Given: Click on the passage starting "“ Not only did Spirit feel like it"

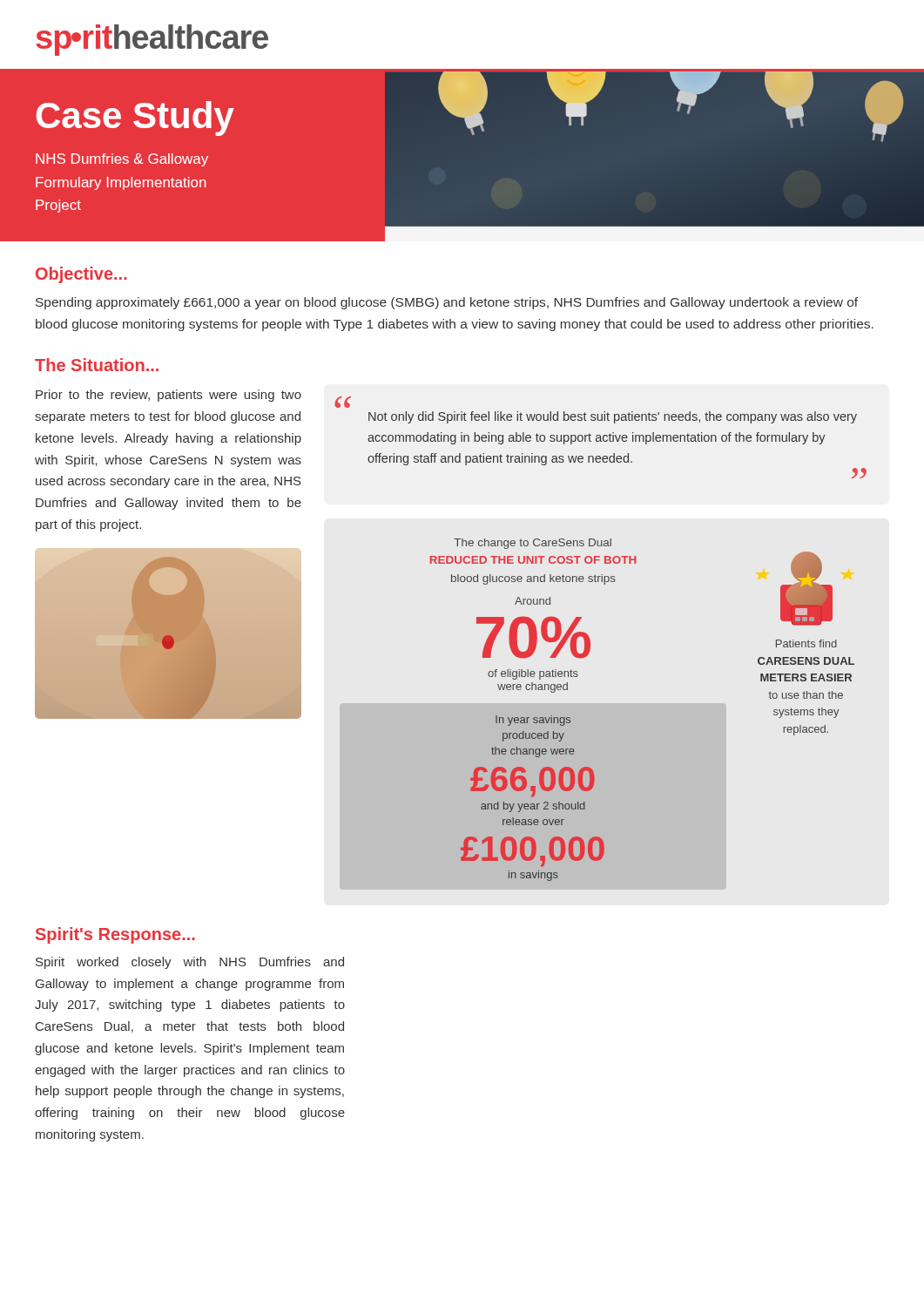Looking at the screenshot, I should click(600, 446).
